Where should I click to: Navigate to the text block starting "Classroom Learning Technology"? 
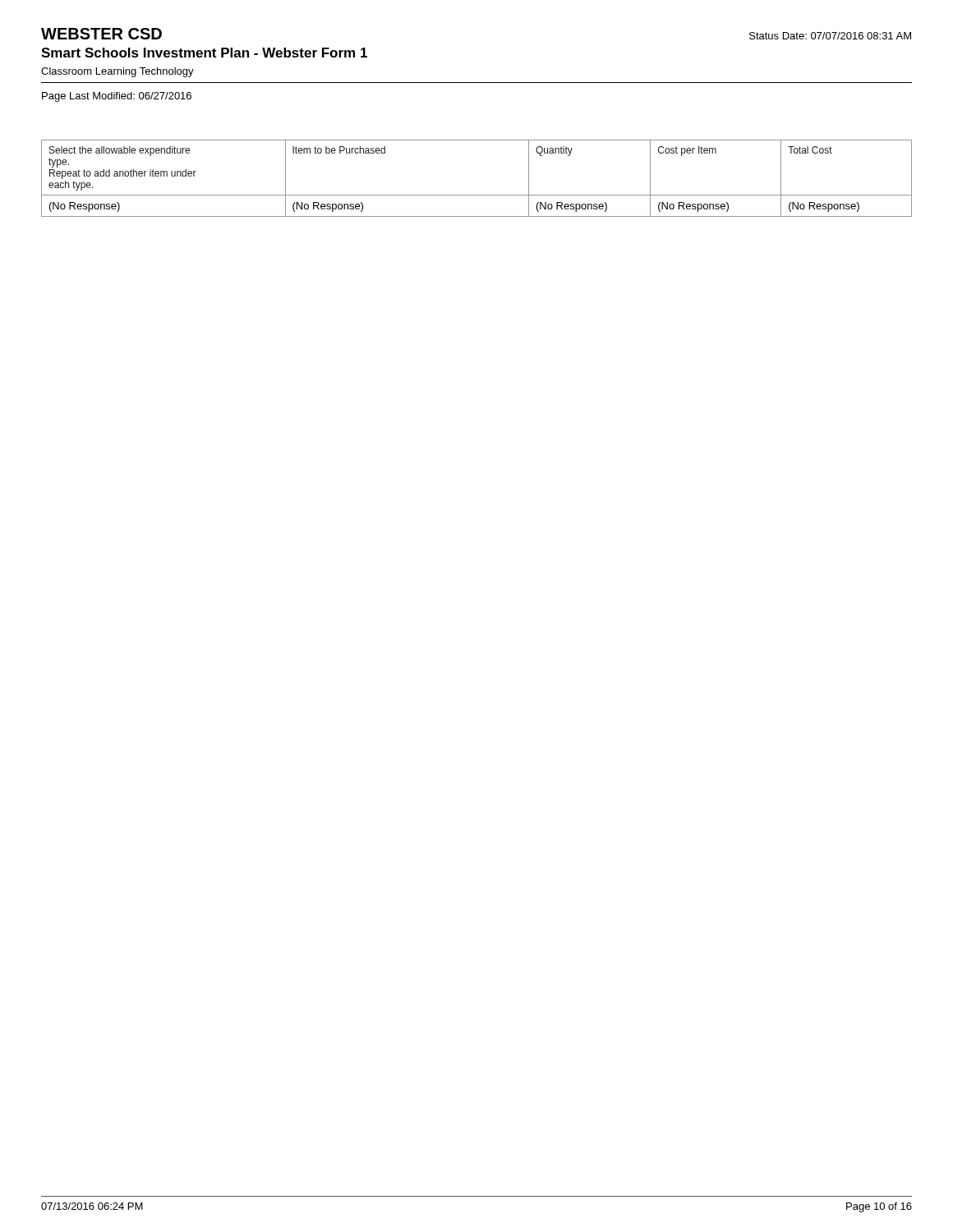pos(117,71)
